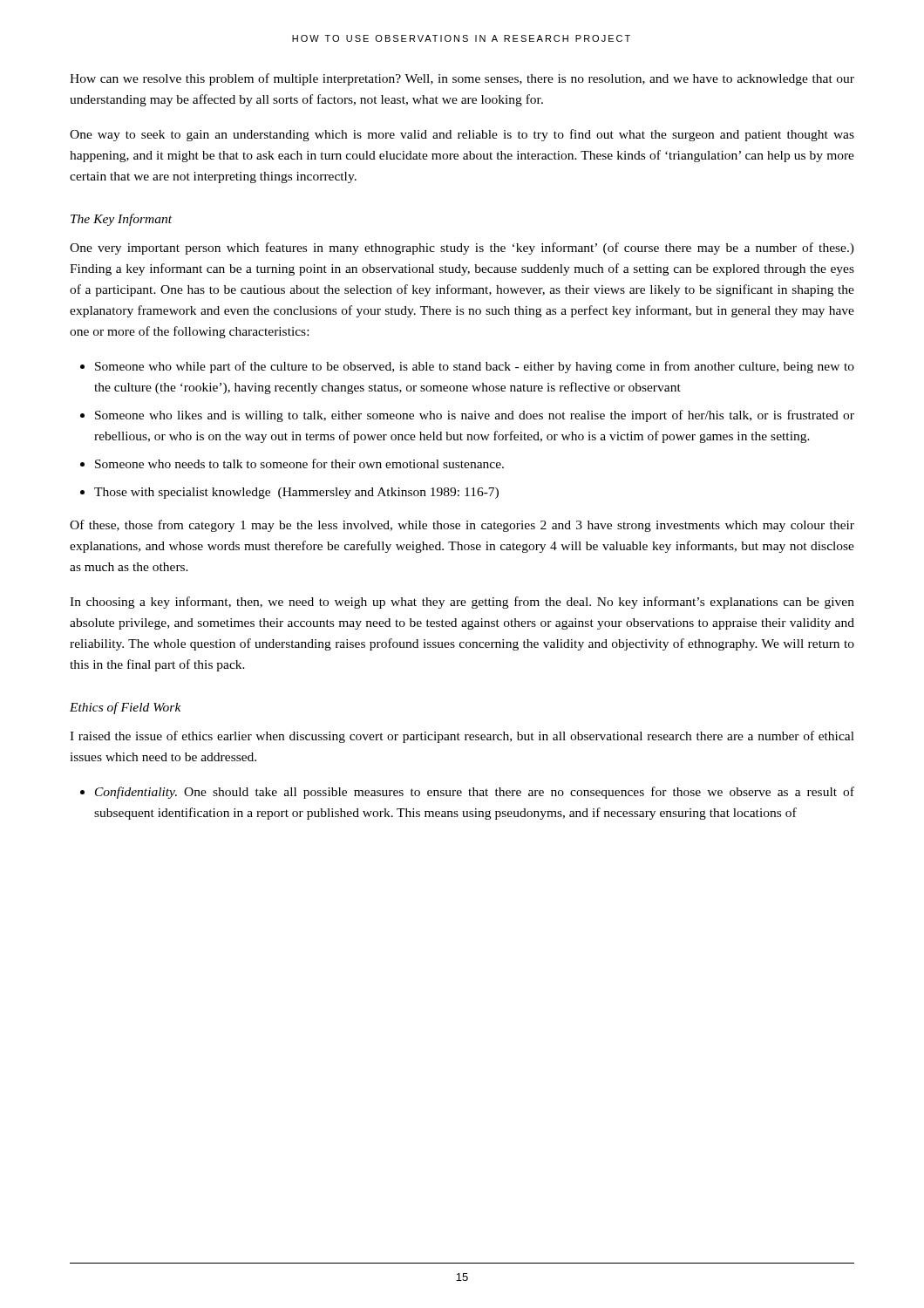Select the text block that says "In choosing a key informant,"
The height and width of the screenshot is (1308, 924).
coord(462,633)
